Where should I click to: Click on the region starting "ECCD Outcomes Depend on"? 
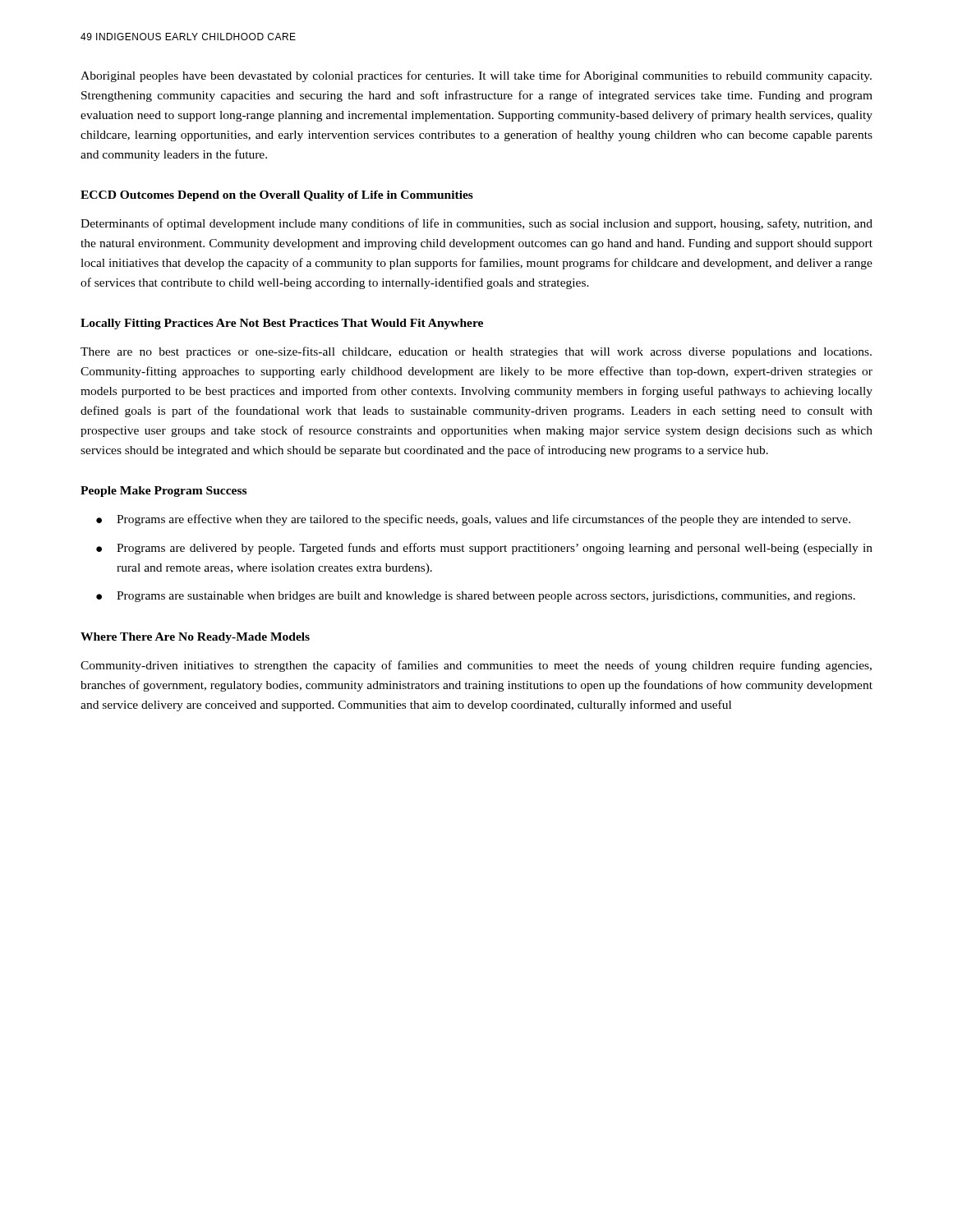(x=277, y=194)
